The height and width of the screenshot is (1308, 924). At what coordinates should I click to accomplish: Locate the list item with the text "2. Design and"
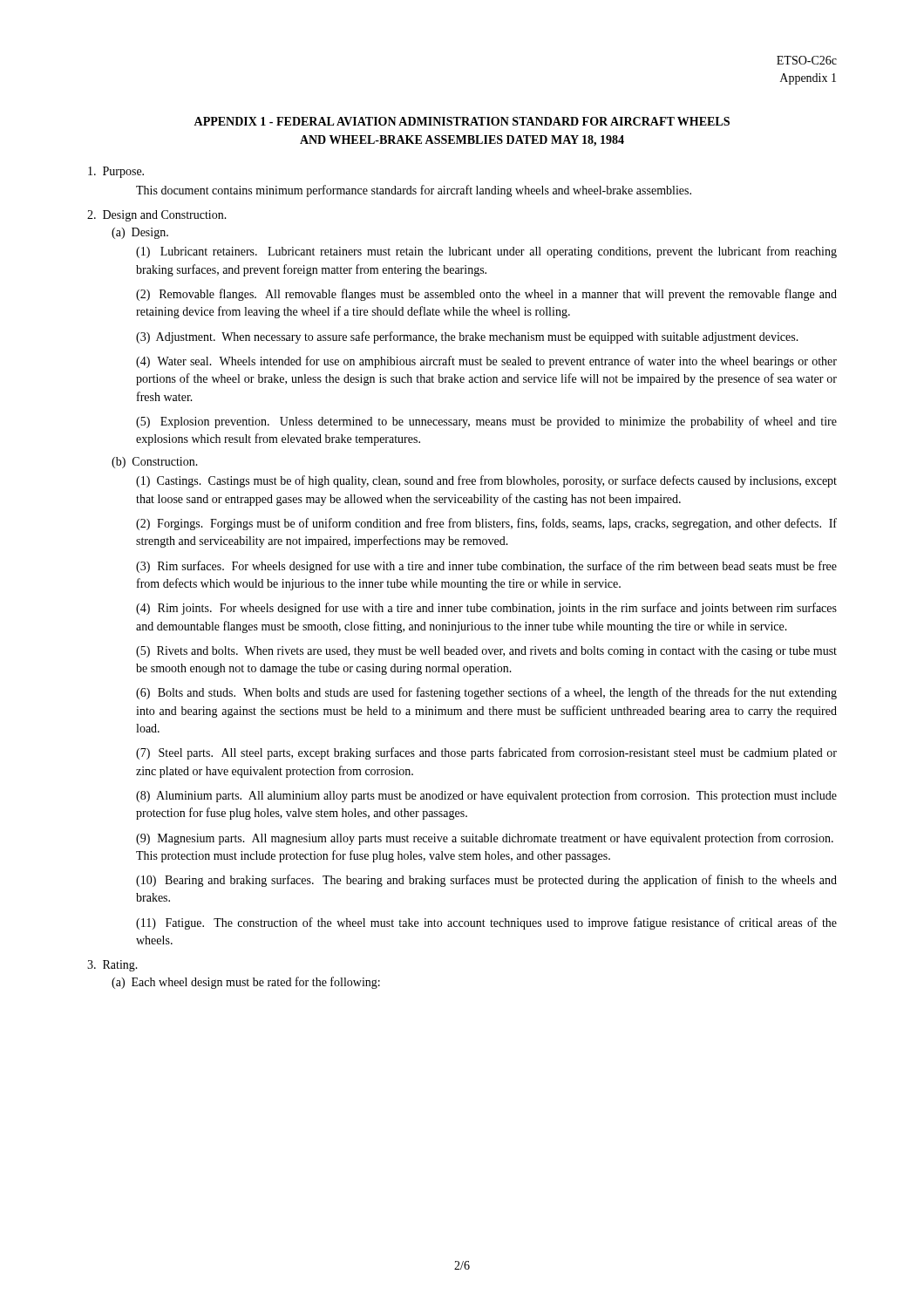tap(157, 215)
